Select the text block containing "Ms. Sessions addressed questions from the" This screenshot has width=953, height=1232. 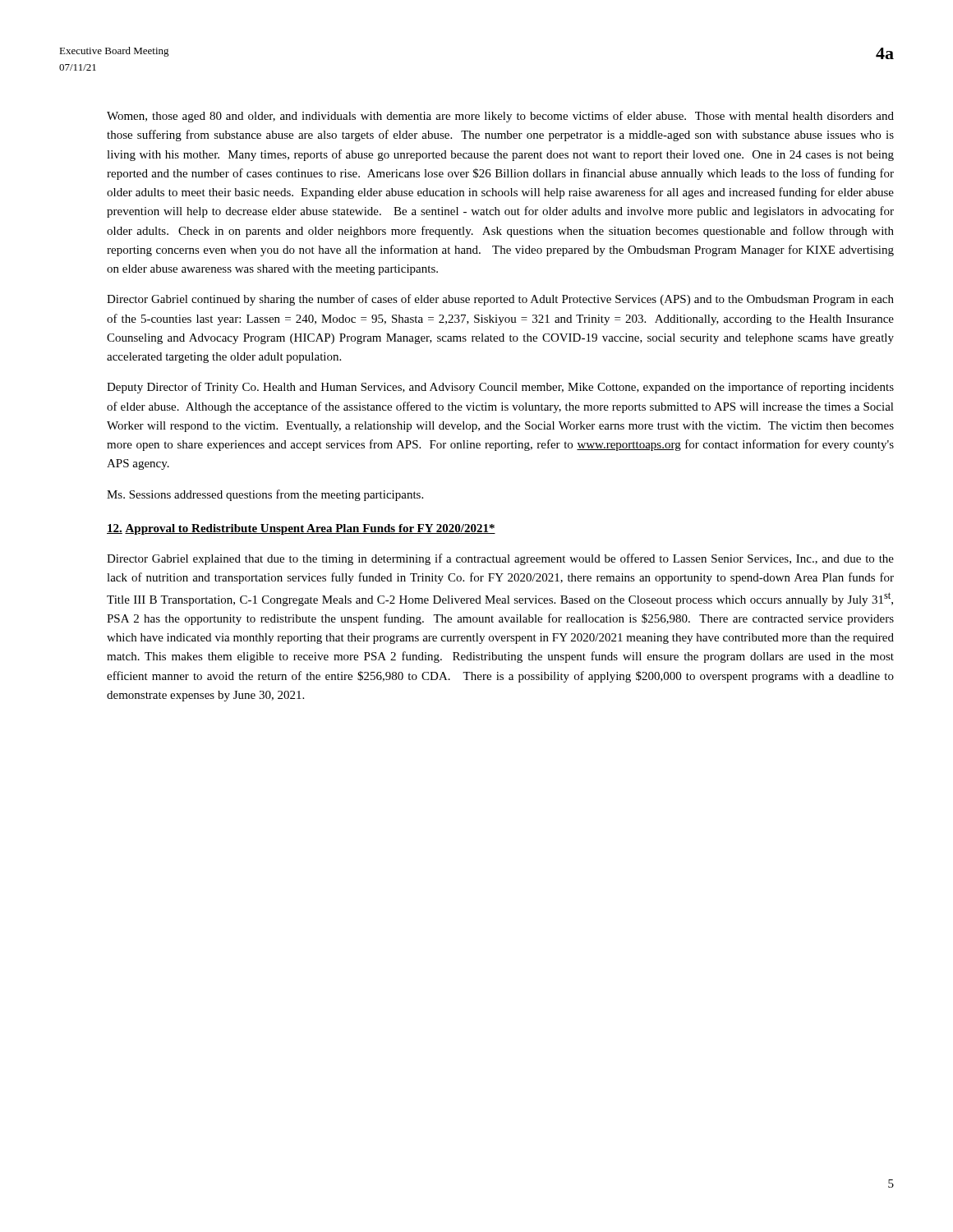point(265,494)
